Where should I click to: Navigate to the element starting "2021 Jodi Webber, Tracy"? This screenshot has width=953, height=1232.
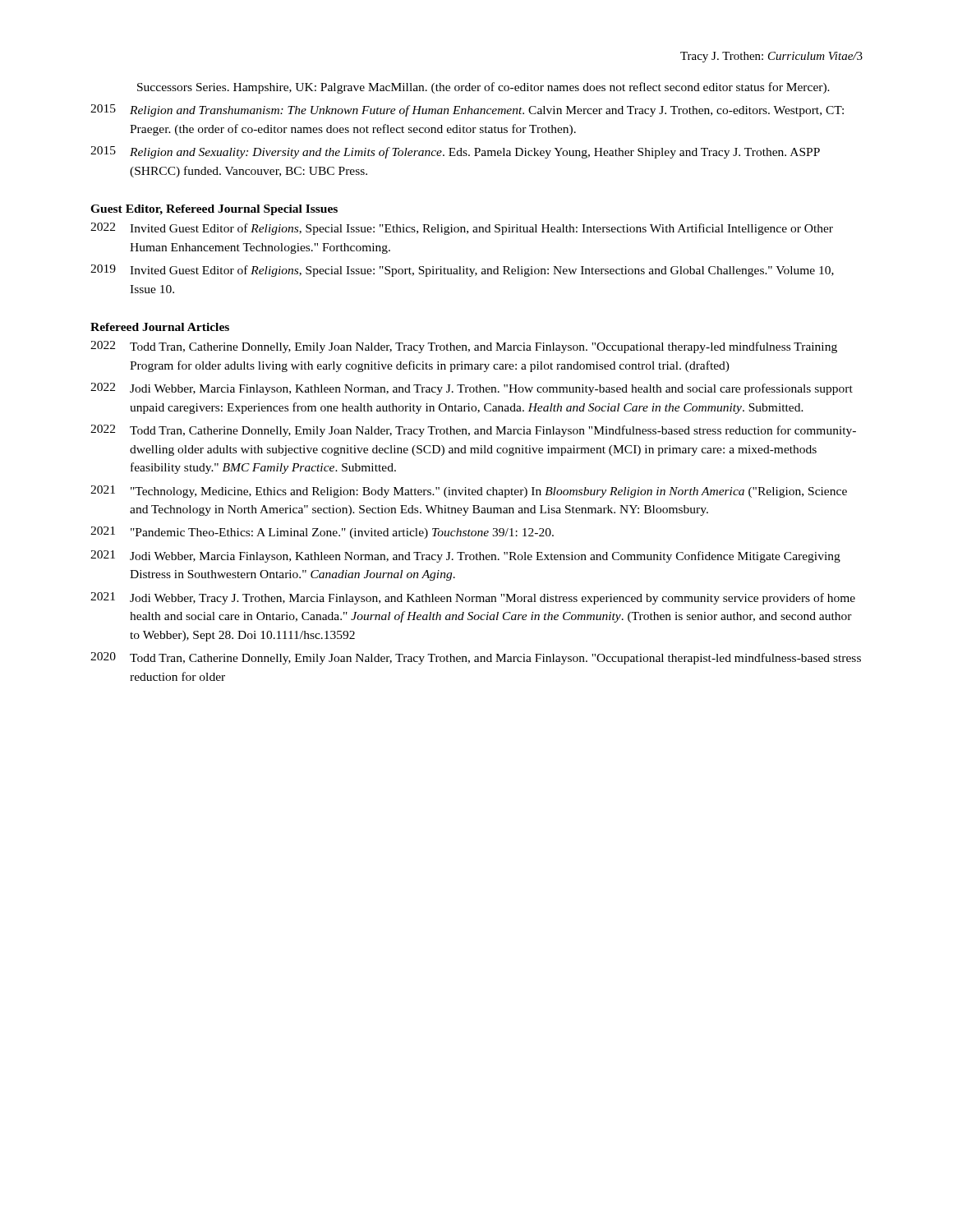click(x=476, y=616)
